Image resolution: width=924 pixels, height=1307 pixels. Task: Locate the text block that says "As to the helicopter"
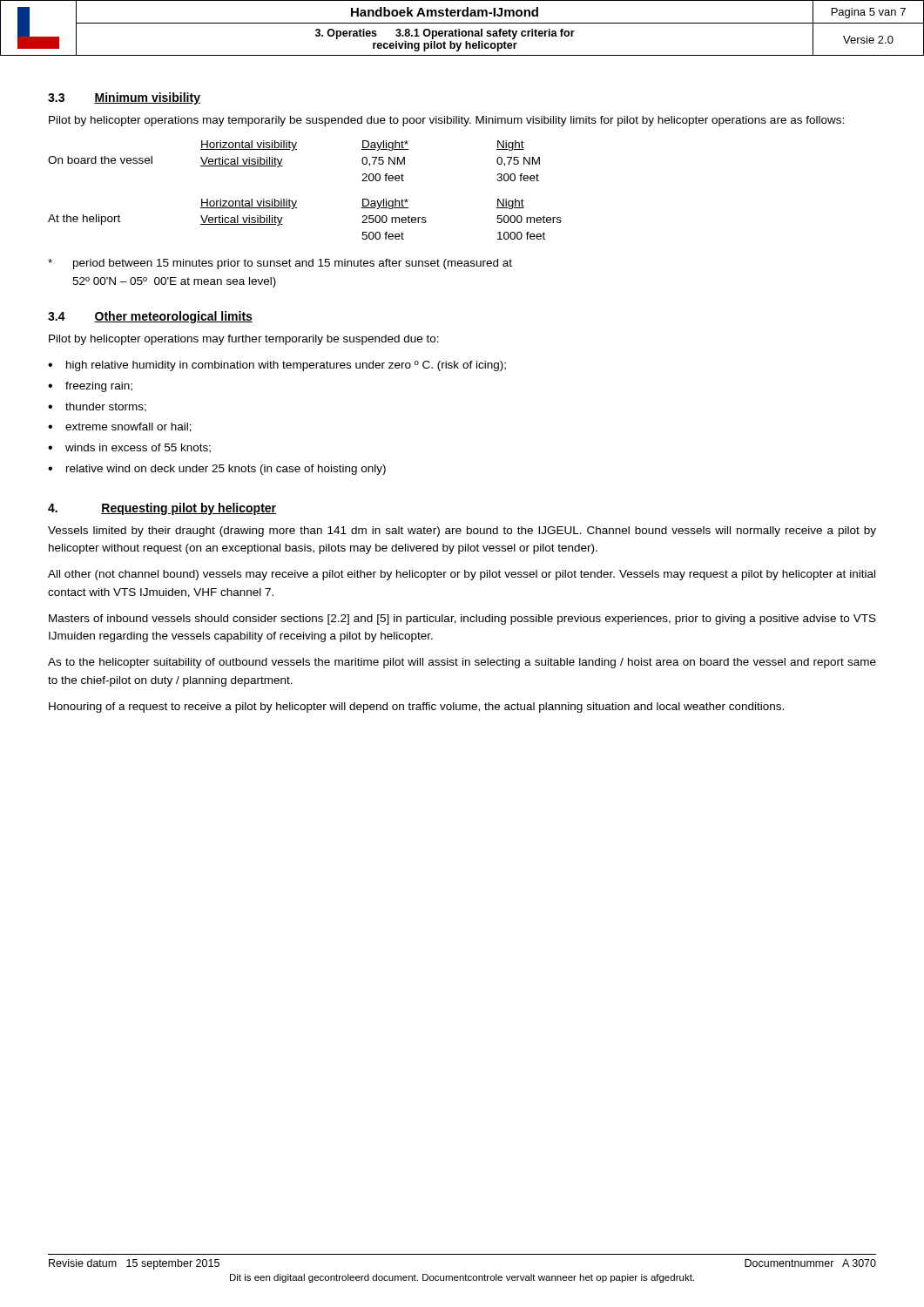[x=462, y=671]
